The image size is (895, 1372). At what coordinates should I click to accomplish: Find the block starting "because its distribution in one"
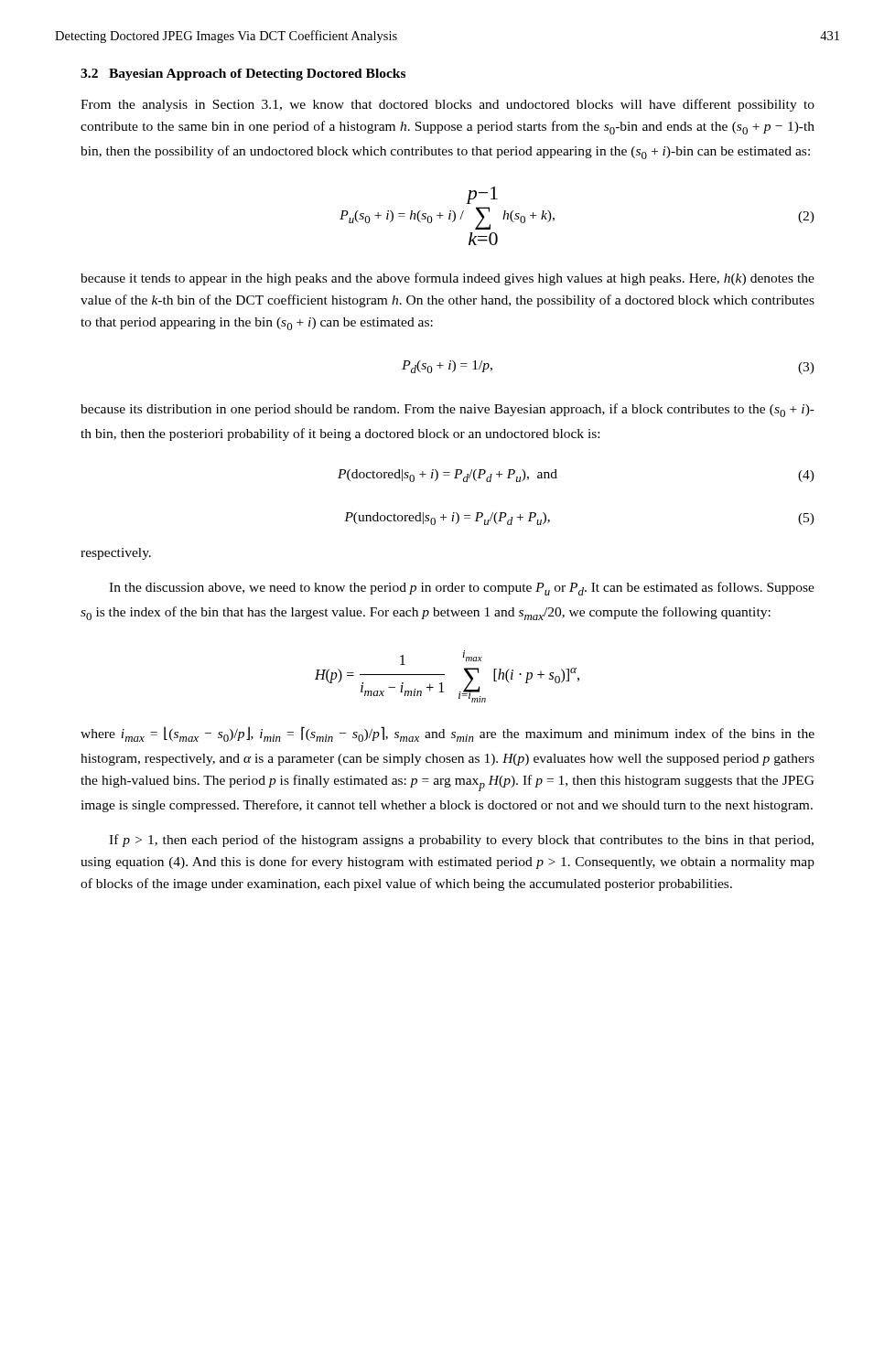pos(448,420)
